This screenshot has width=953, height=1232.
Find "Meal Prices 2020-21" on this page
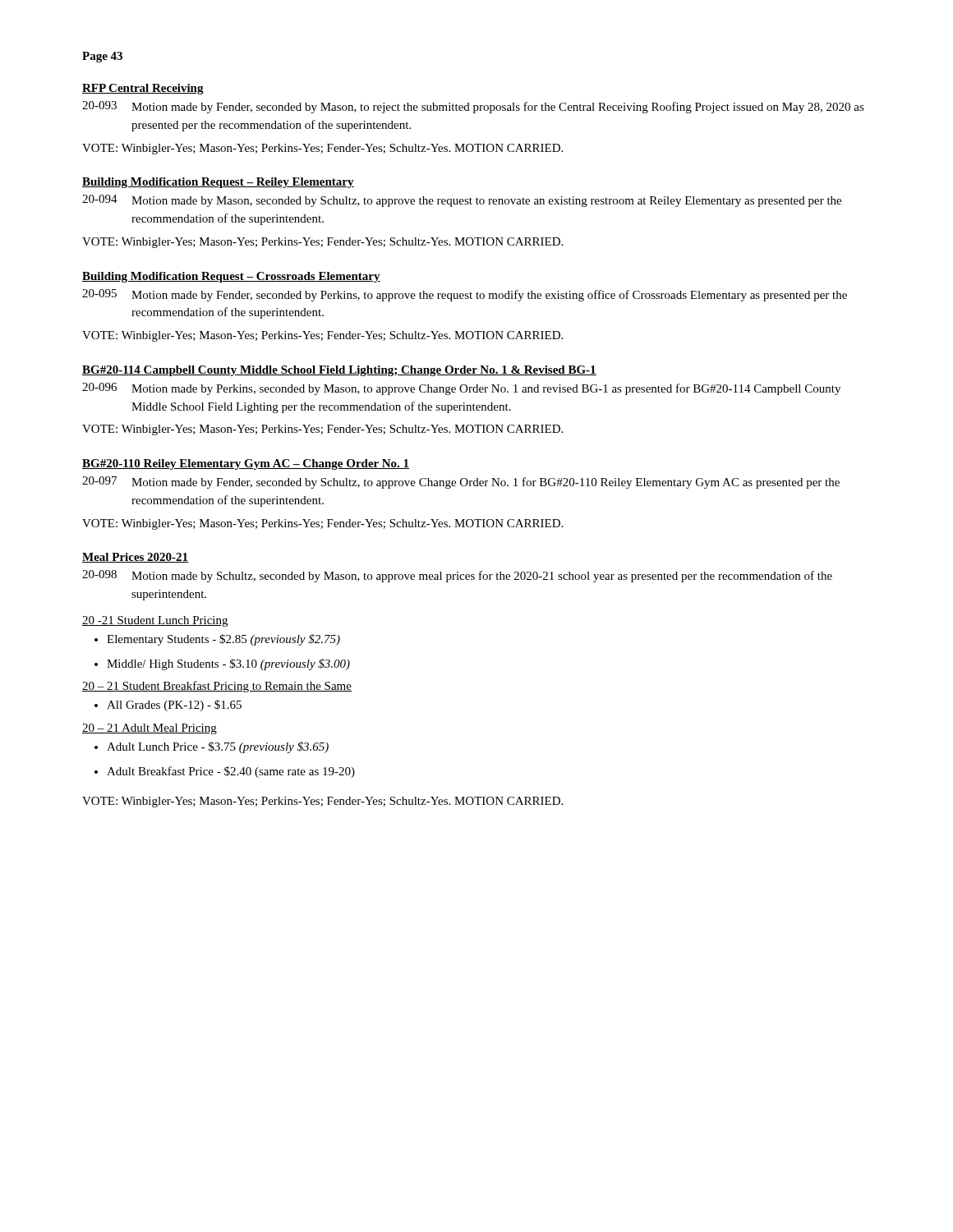coord(135,557)
